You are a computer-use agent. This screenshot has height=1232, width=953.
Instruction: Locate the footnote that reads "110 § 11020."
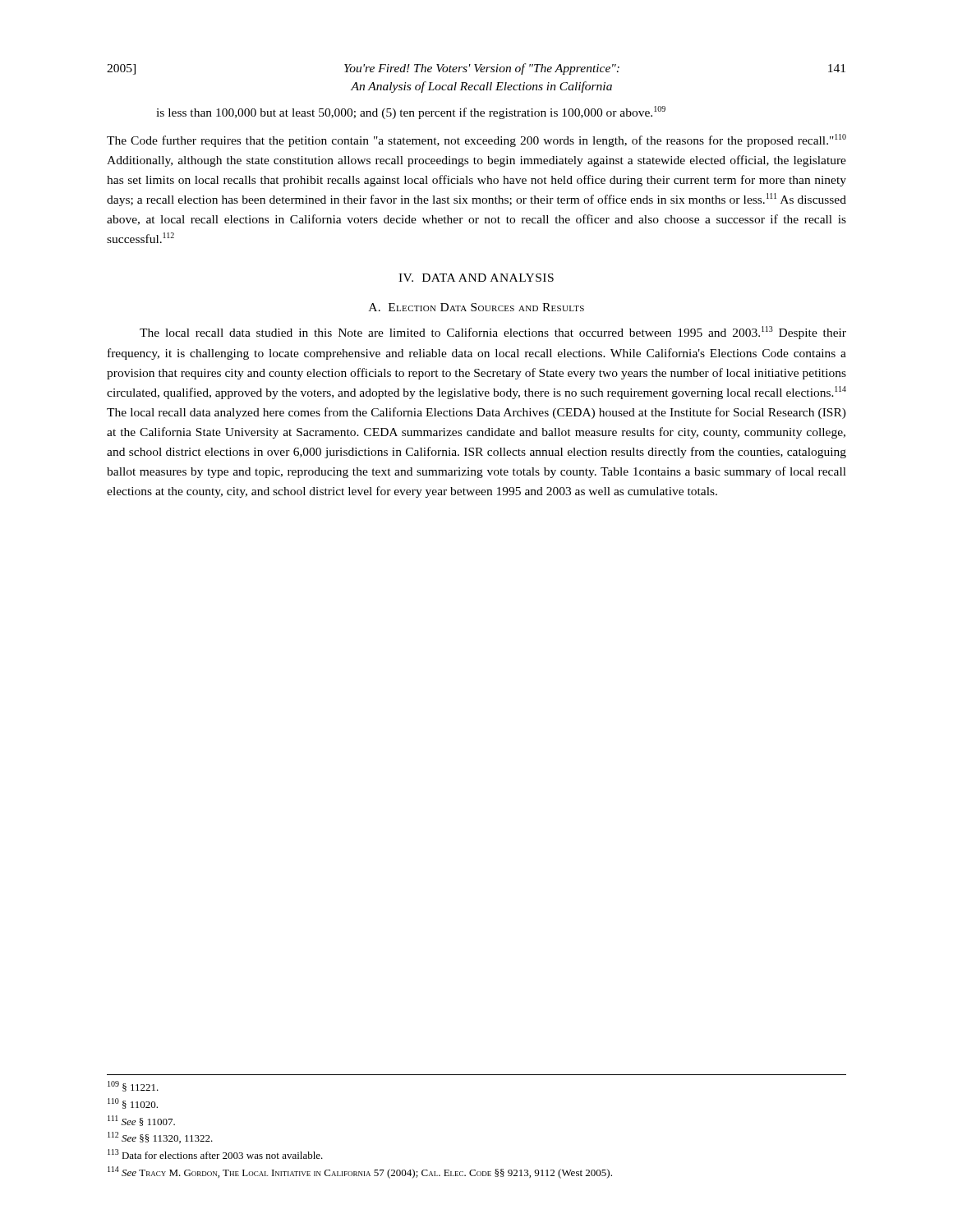point(133,1104)
